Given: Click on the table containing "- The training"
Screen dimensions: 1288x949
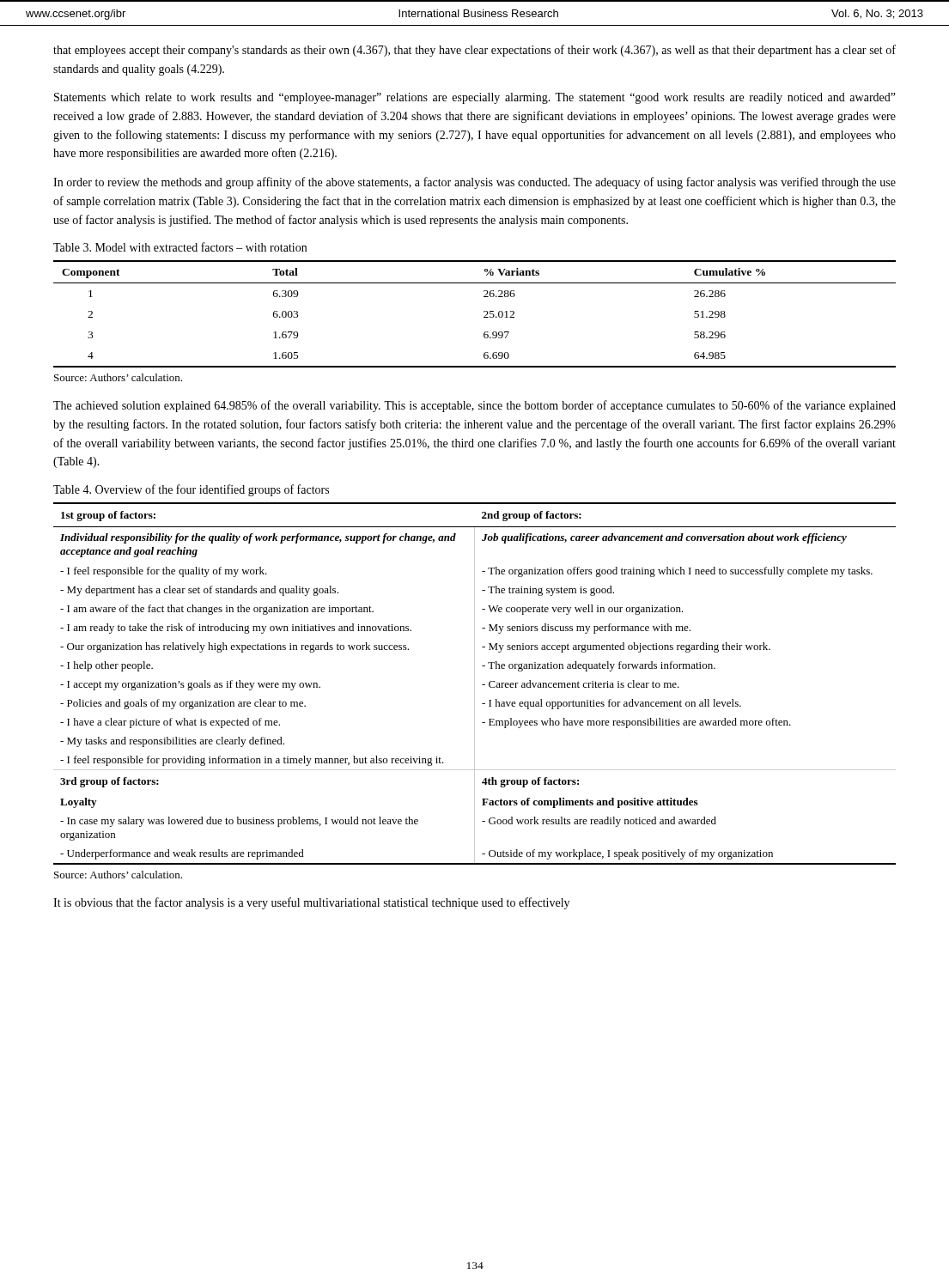Looking at the screenshot, I should pos(474,683).
